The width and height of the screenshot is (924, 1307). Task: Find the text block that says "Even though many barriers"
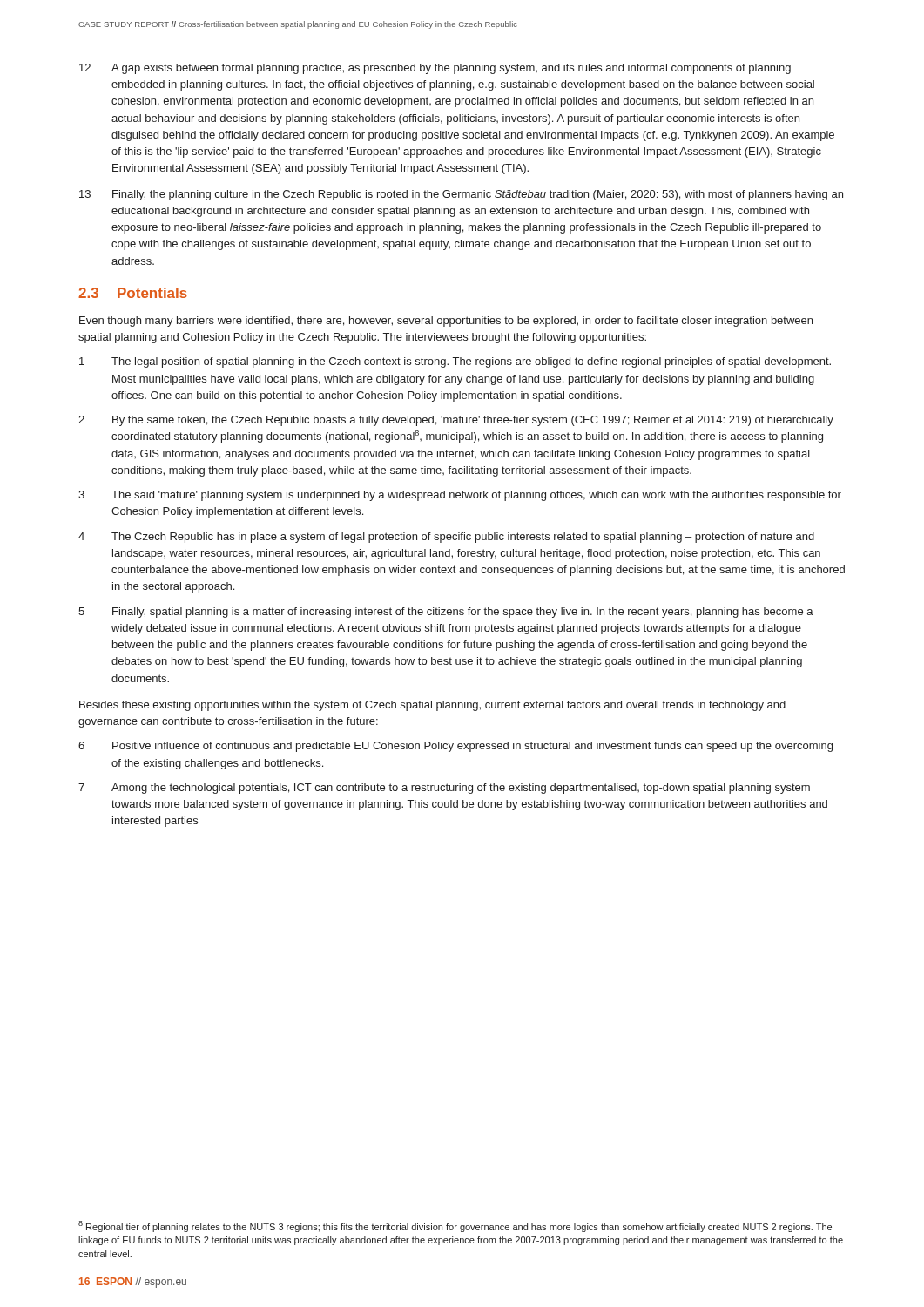point(446,328)
